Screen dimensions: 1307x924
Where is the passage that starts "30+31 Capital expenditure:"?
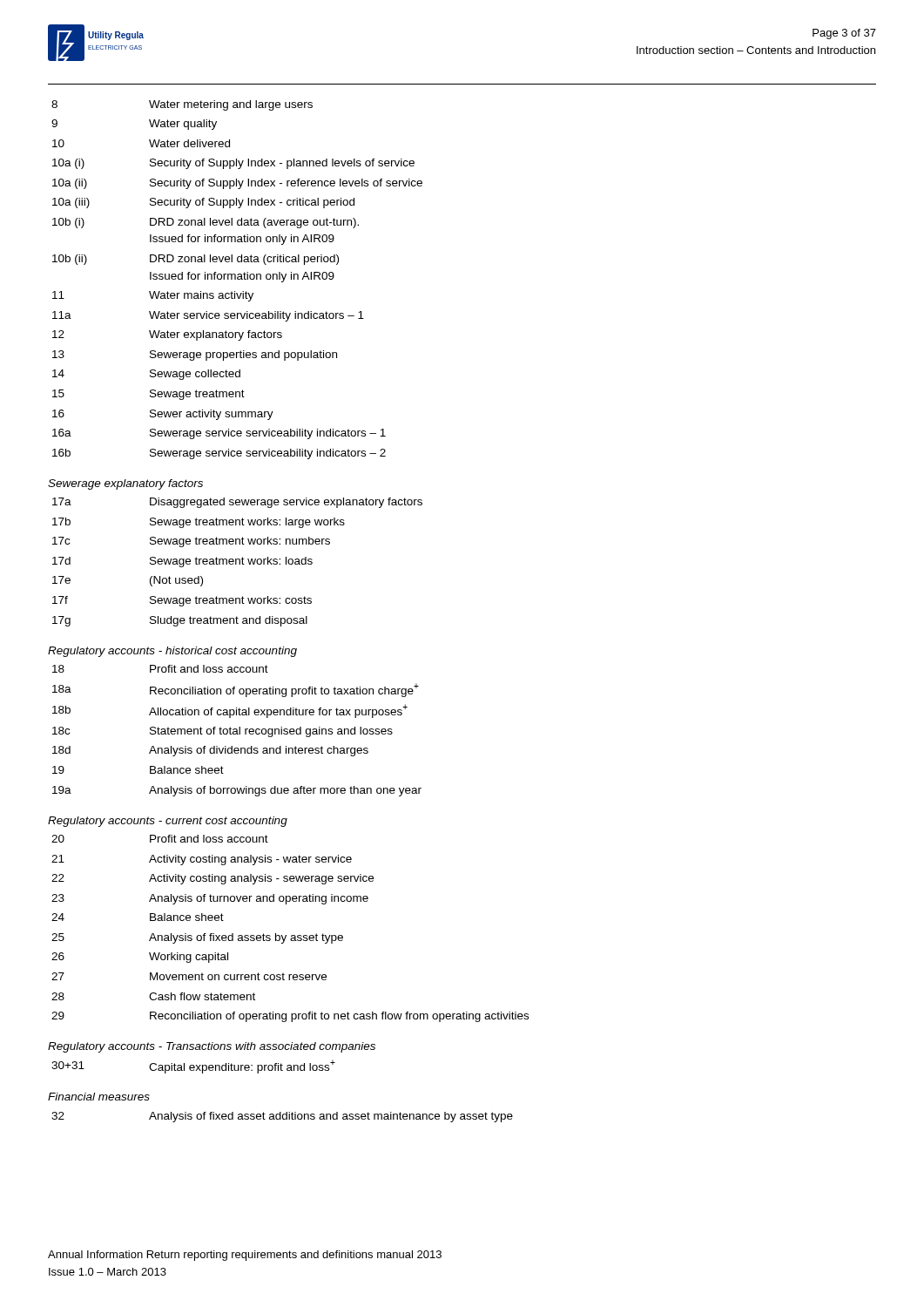[x=193, y=1067]
